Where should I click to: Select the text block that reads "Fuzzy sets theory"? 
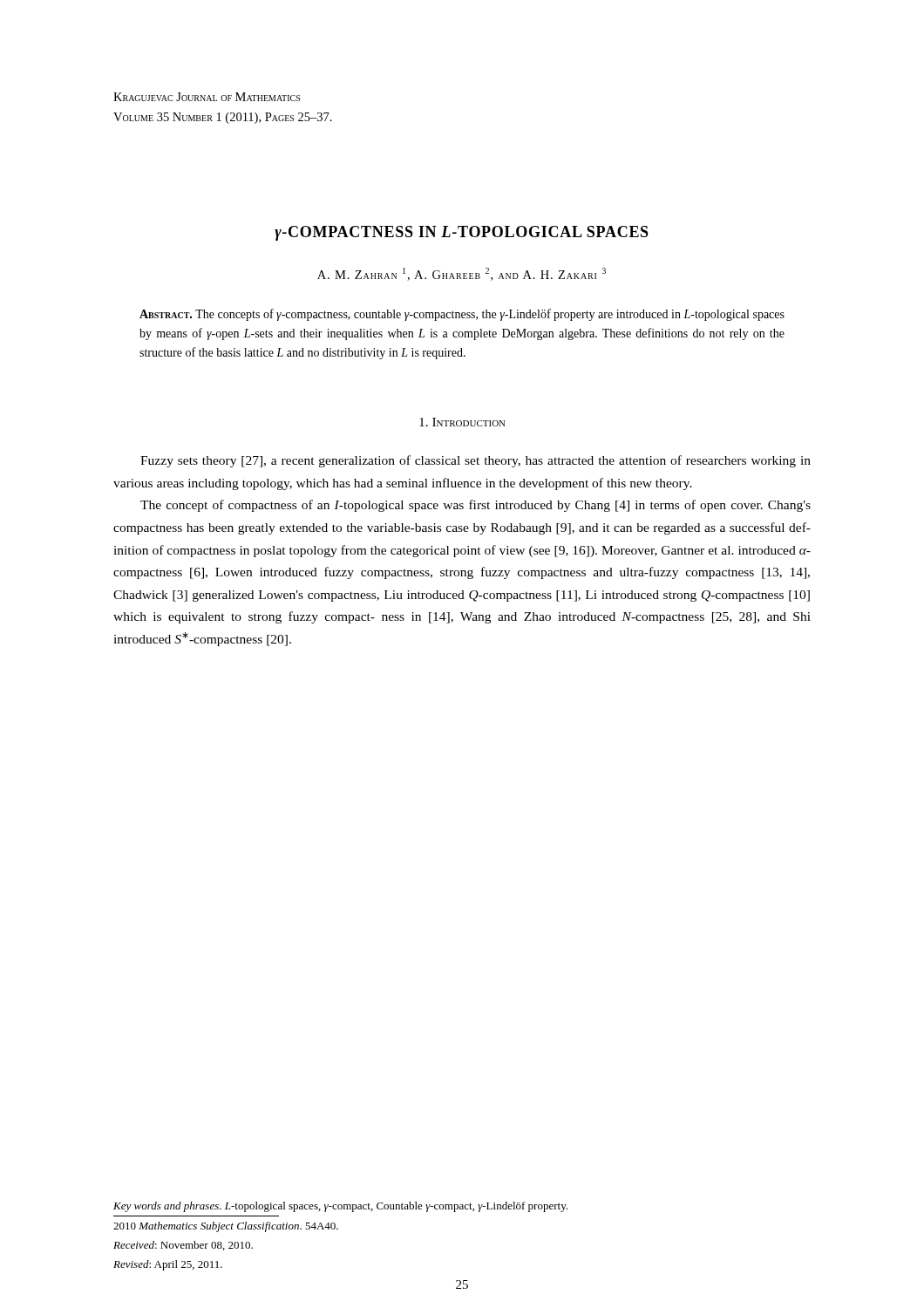[x=462, y=471]
